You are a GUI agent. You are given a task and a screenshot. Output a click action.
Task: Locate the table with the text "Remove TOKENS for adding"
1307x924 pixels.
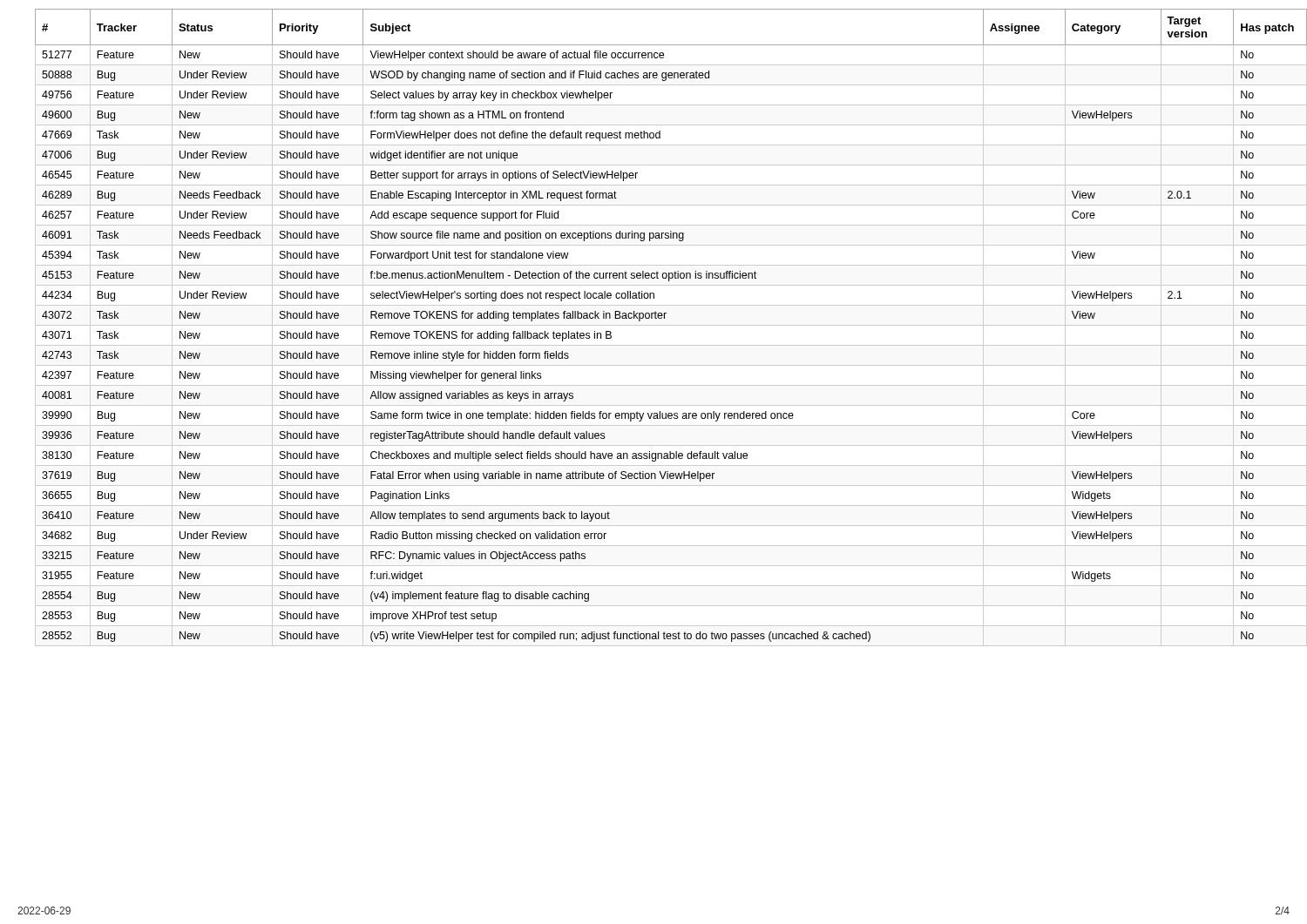(x=654, y=327)
